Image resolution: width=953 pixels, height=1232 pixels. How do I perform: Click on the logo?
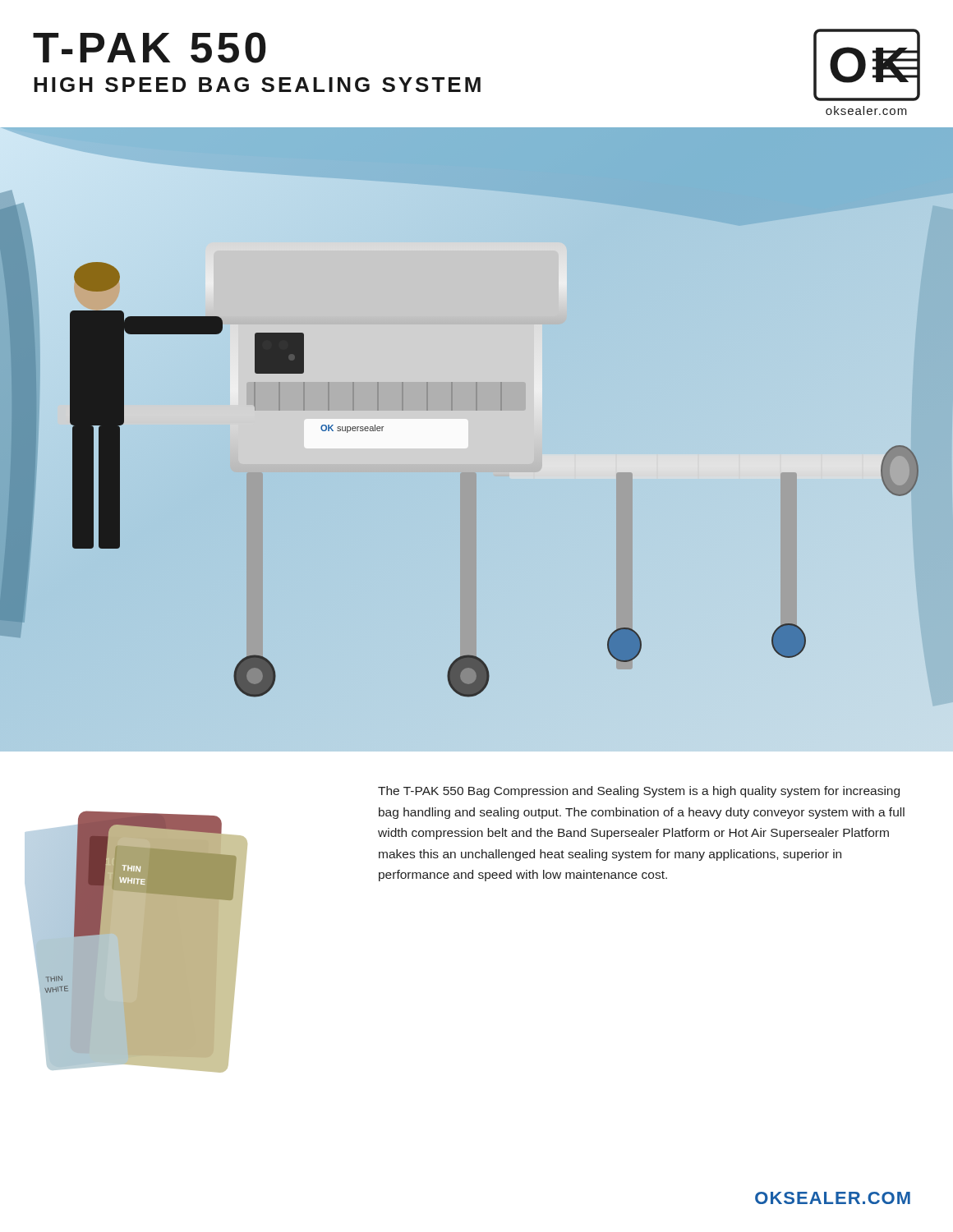867,73
